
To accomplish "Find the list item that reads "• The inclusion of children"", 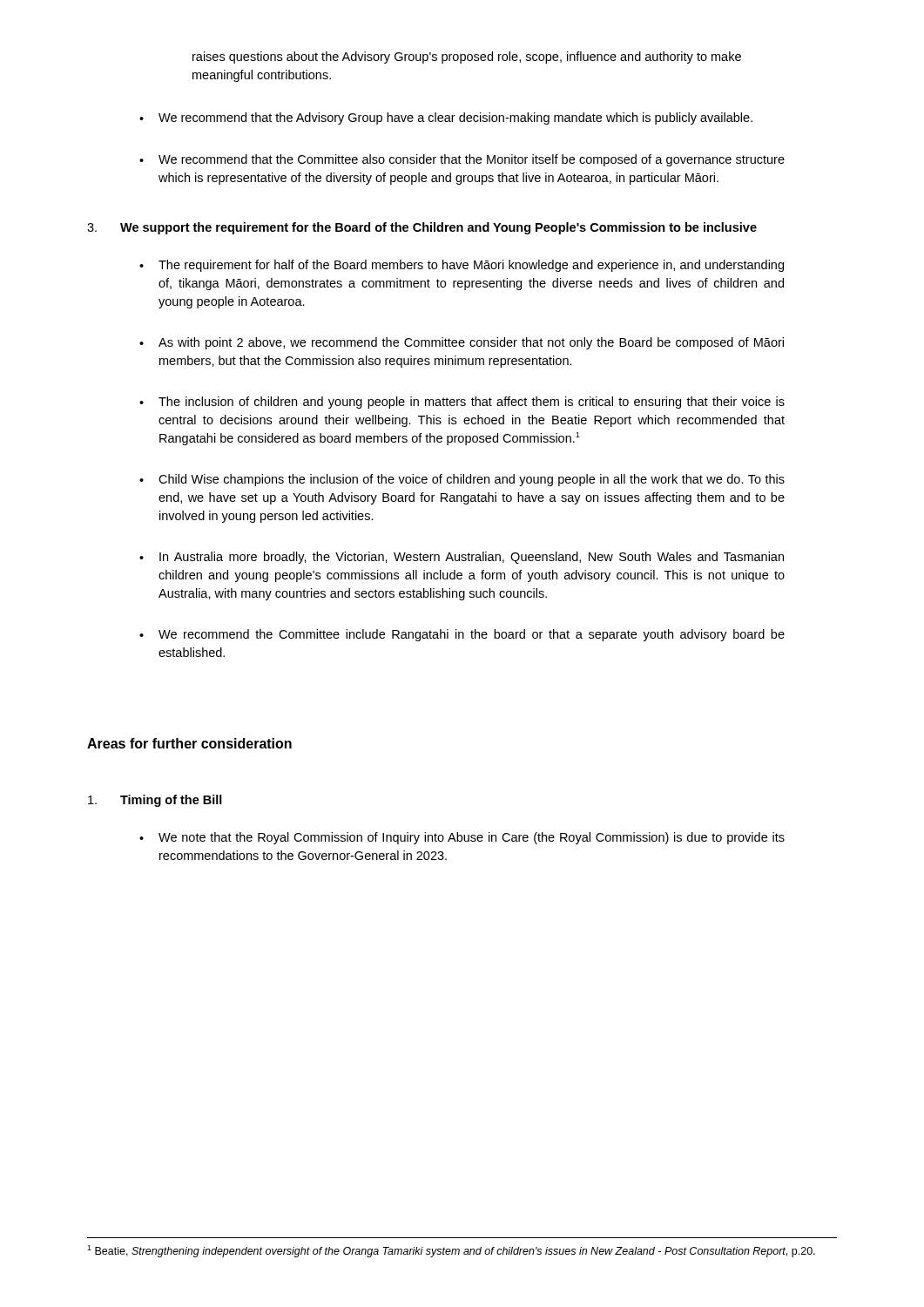I will pos(462,421).
